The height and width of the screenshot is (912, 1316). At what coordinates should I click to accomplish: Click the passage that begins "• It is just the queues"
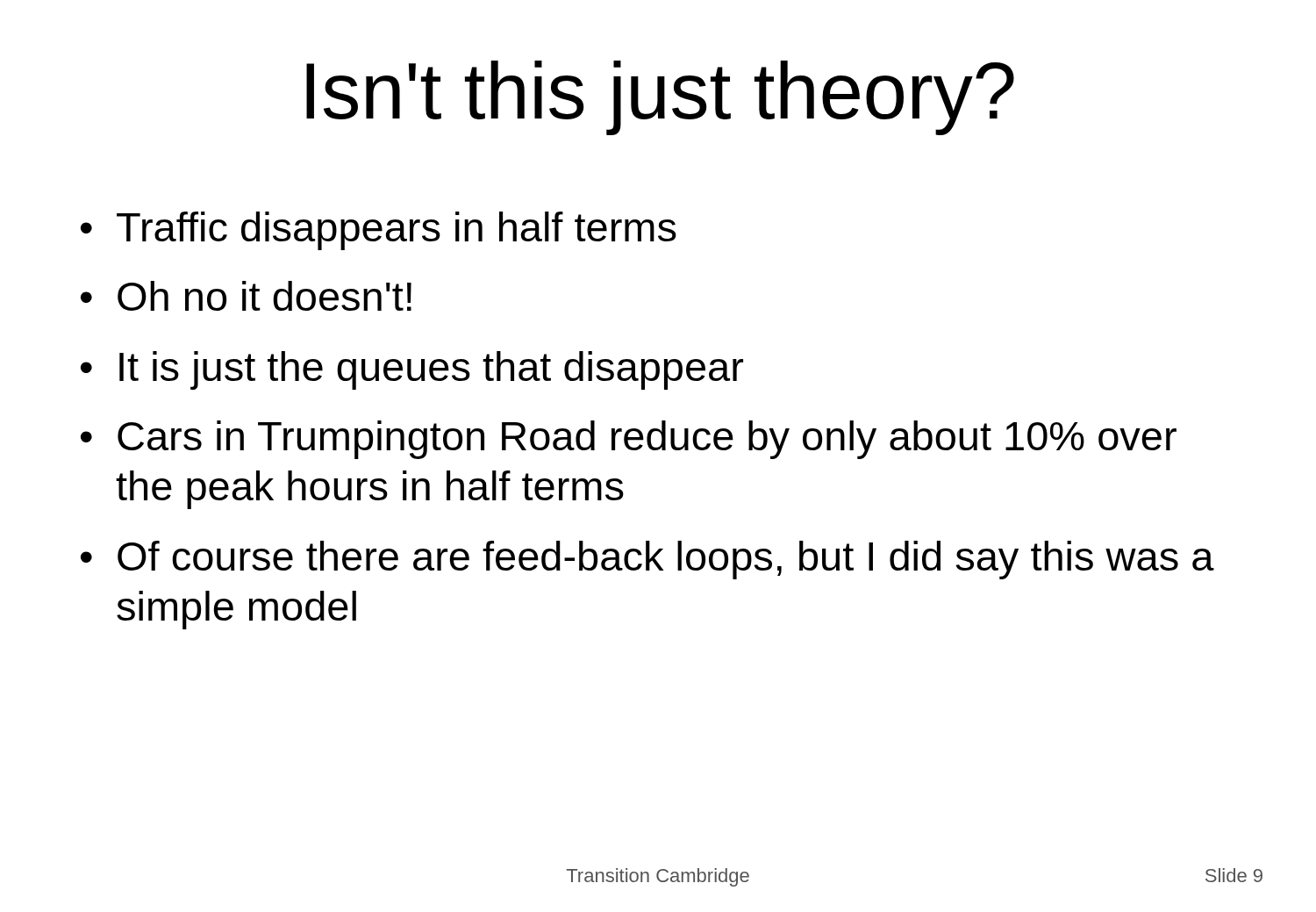coord(662,366)
